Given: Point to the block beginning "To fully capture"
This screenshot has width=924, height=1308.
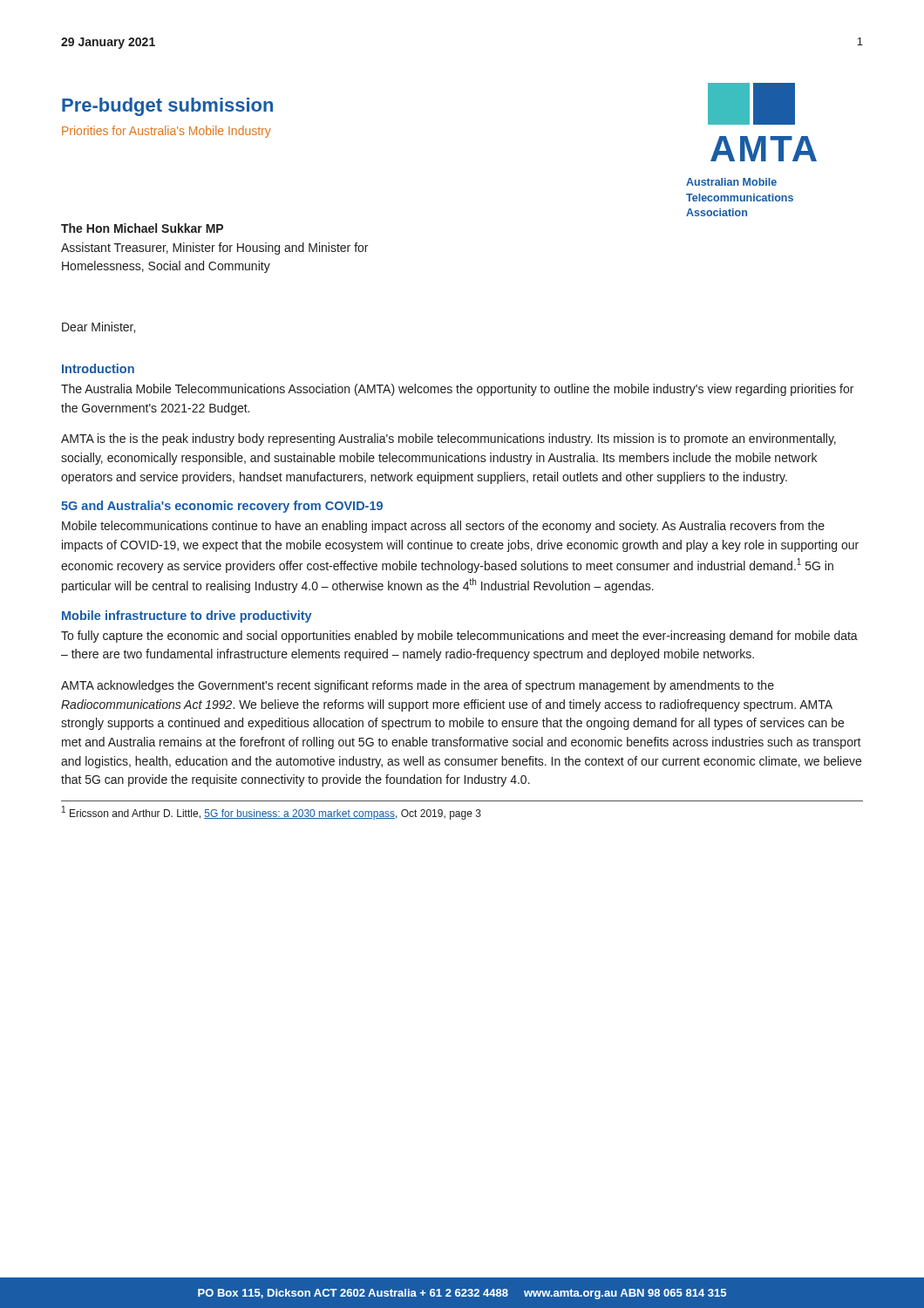Looking at the screenshot, I should (462, 645).
